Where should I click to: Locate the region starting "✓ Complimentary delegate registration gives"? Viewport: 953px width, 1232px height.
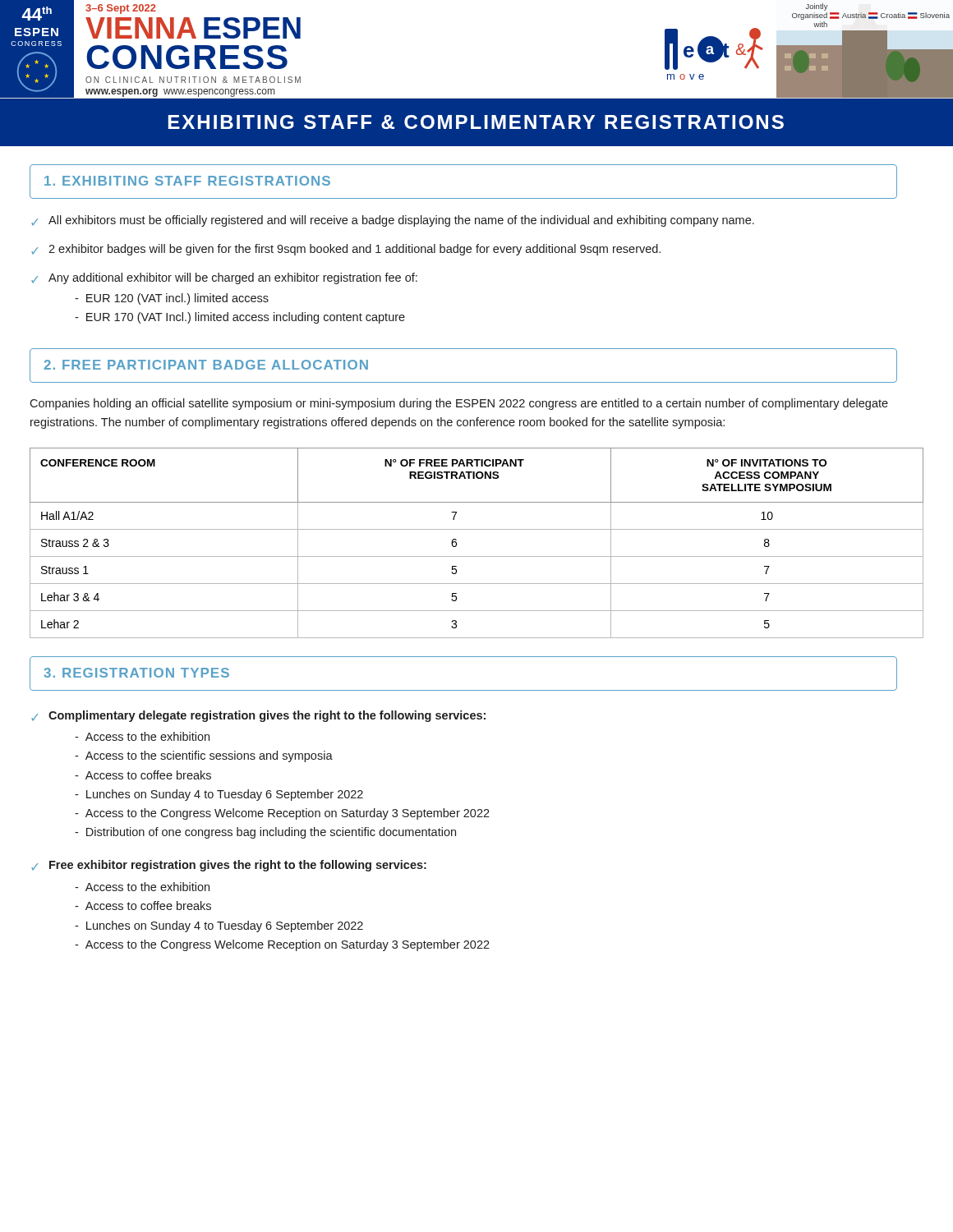pyautogui.click(x=258, y=716)
